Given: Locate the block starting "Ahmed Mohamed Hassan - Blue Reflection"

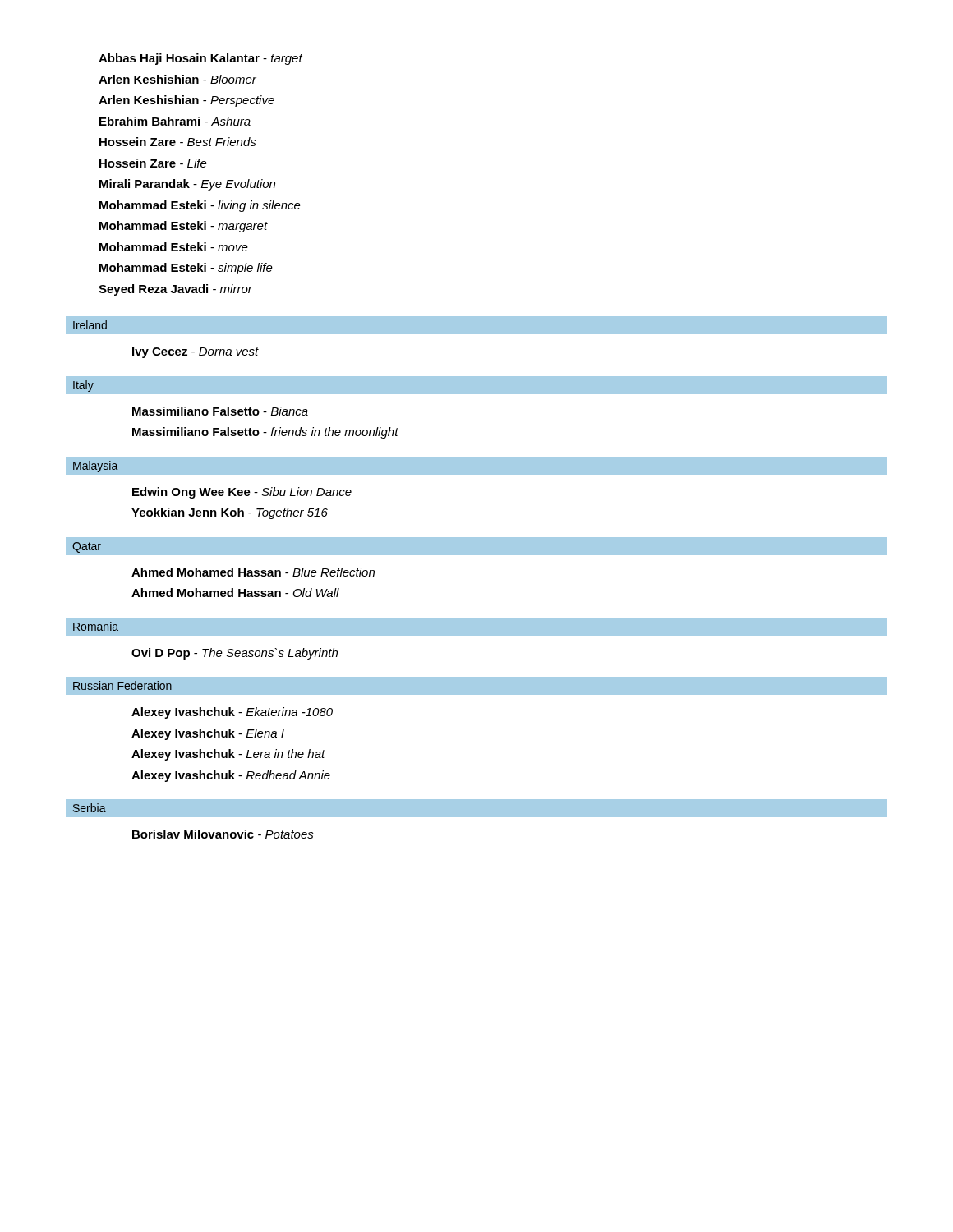Looking at the screenshot, I should [x=253, y=572].
